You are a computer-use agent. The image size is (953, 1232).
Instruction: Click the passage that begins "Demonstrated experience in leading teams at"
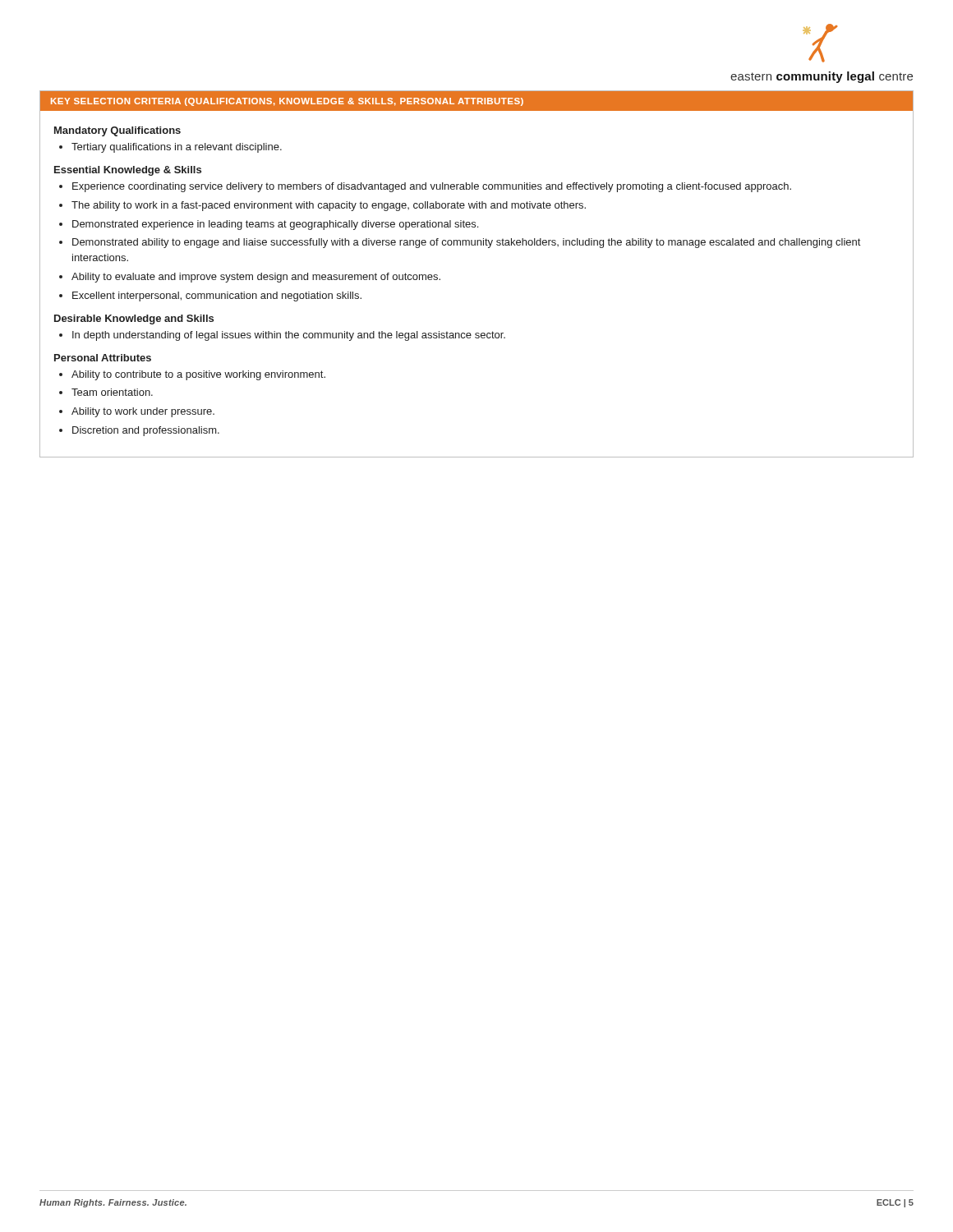click(275, 223)
